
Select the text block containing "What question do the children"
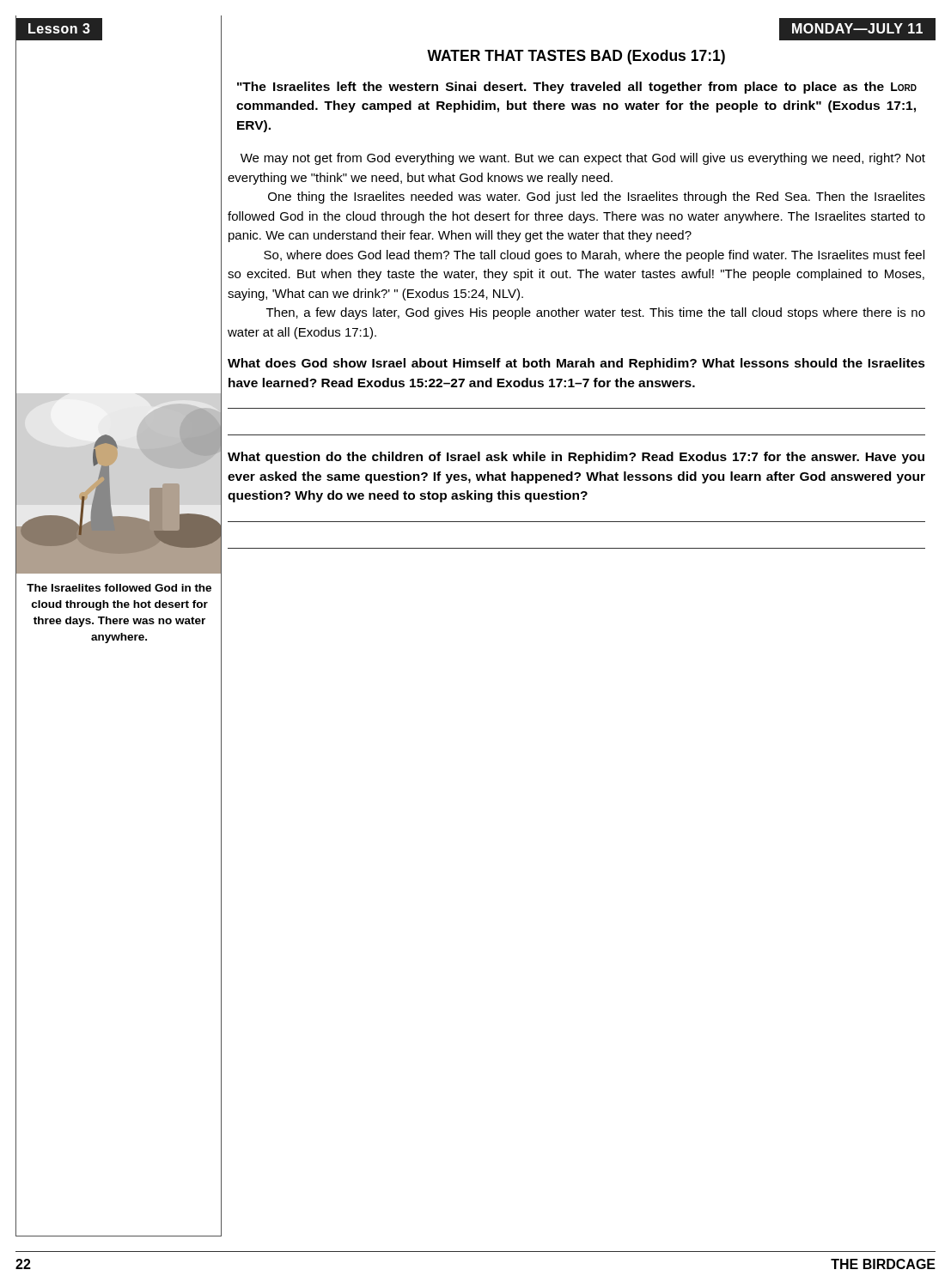coord(576,476)
